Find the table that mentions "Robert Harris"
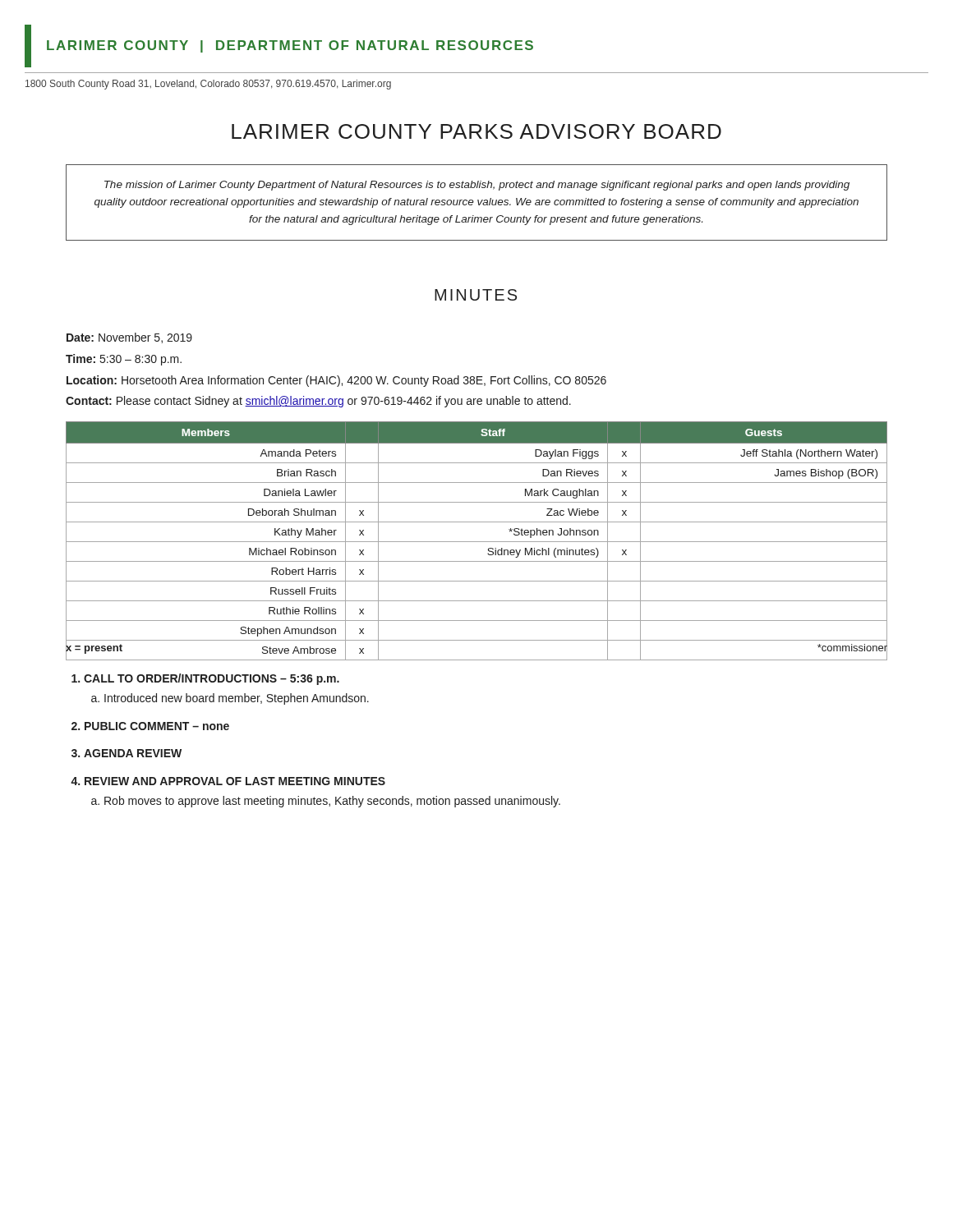The image size is (953, 1232). click(476, 541)
